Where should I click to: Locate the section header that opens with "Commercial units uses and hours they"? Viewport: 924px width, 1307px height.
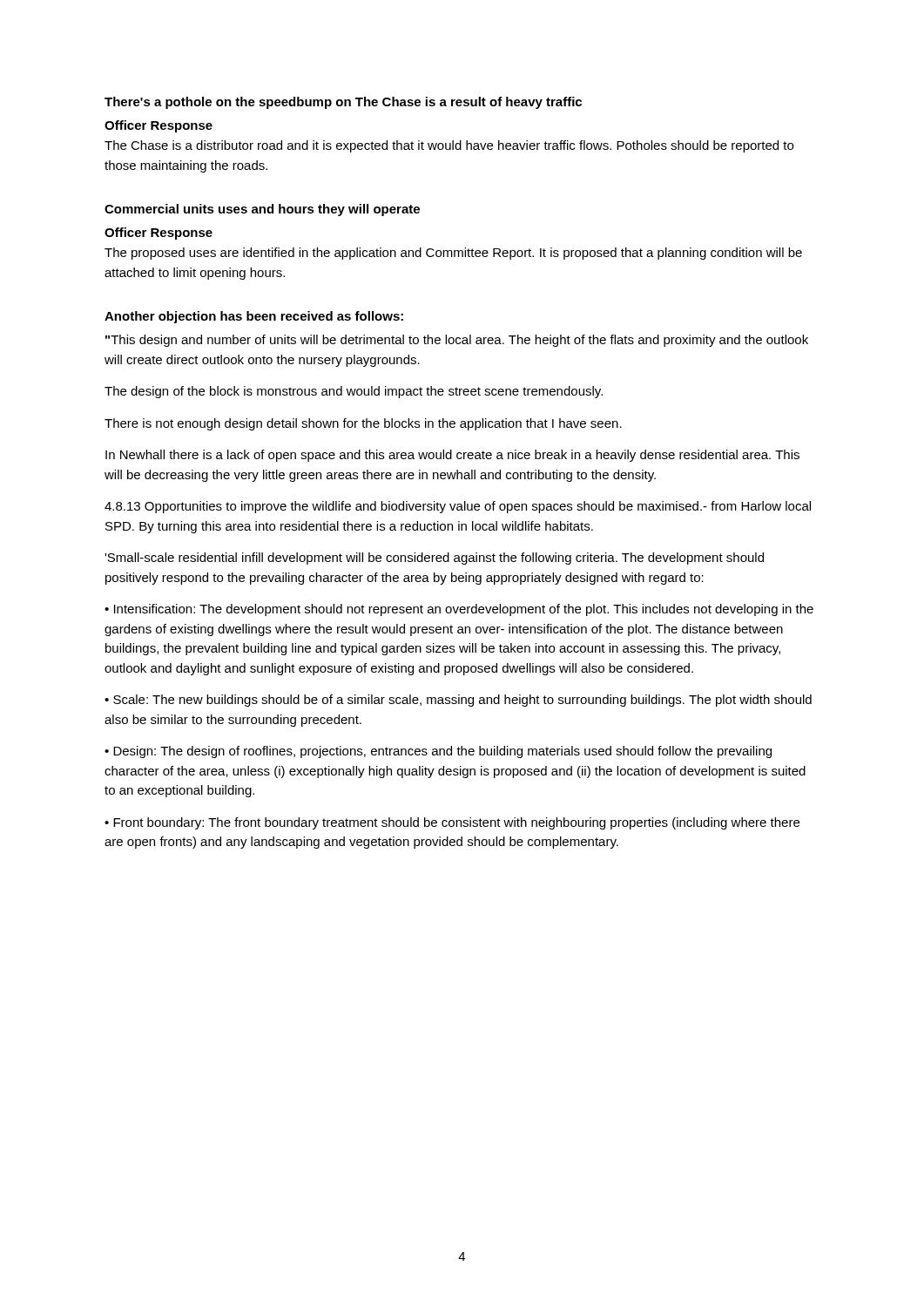[262, 209]
